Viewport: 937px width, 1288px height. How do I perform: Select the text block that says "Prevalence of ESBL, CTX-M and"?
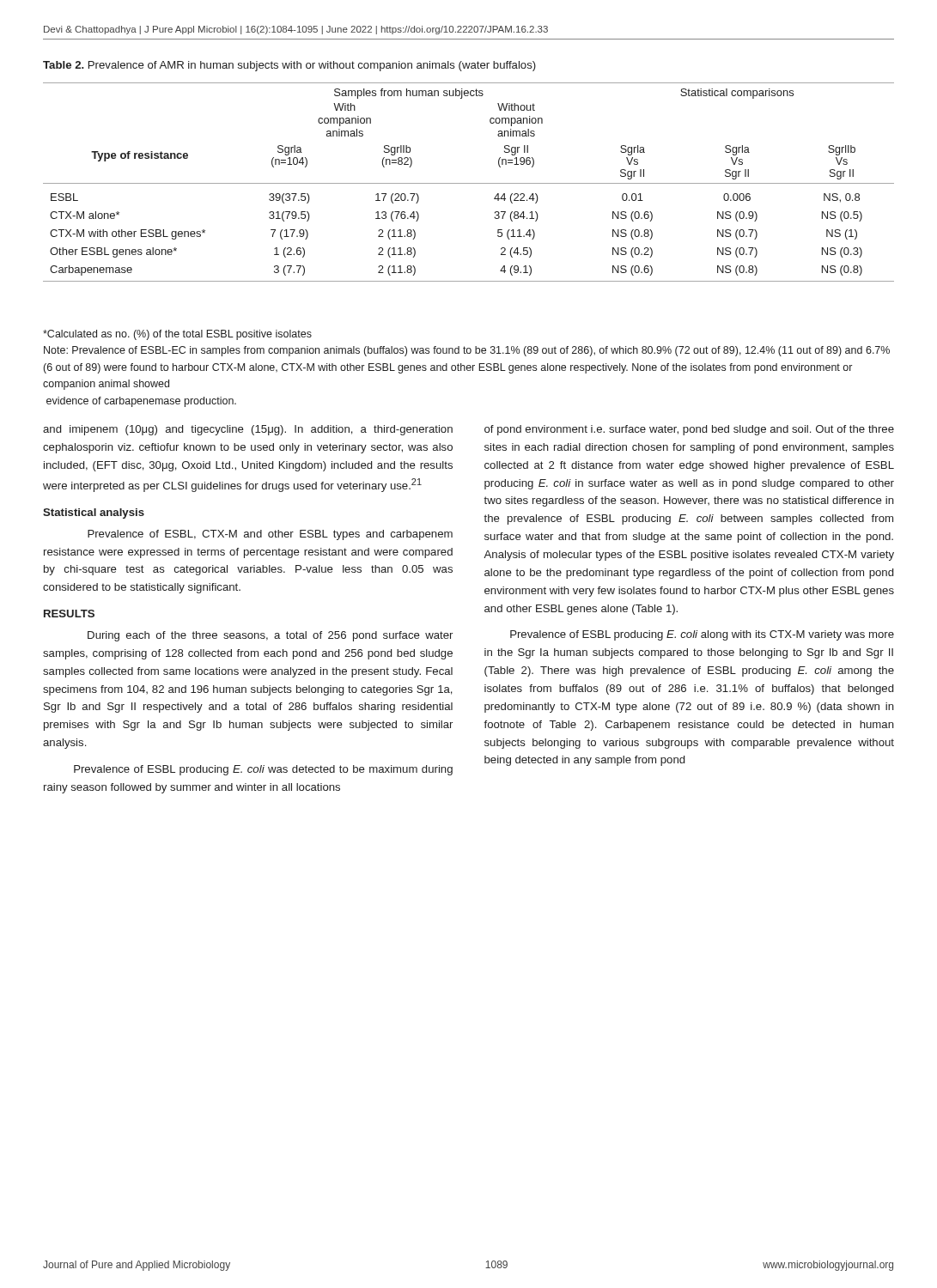point(248,560)
